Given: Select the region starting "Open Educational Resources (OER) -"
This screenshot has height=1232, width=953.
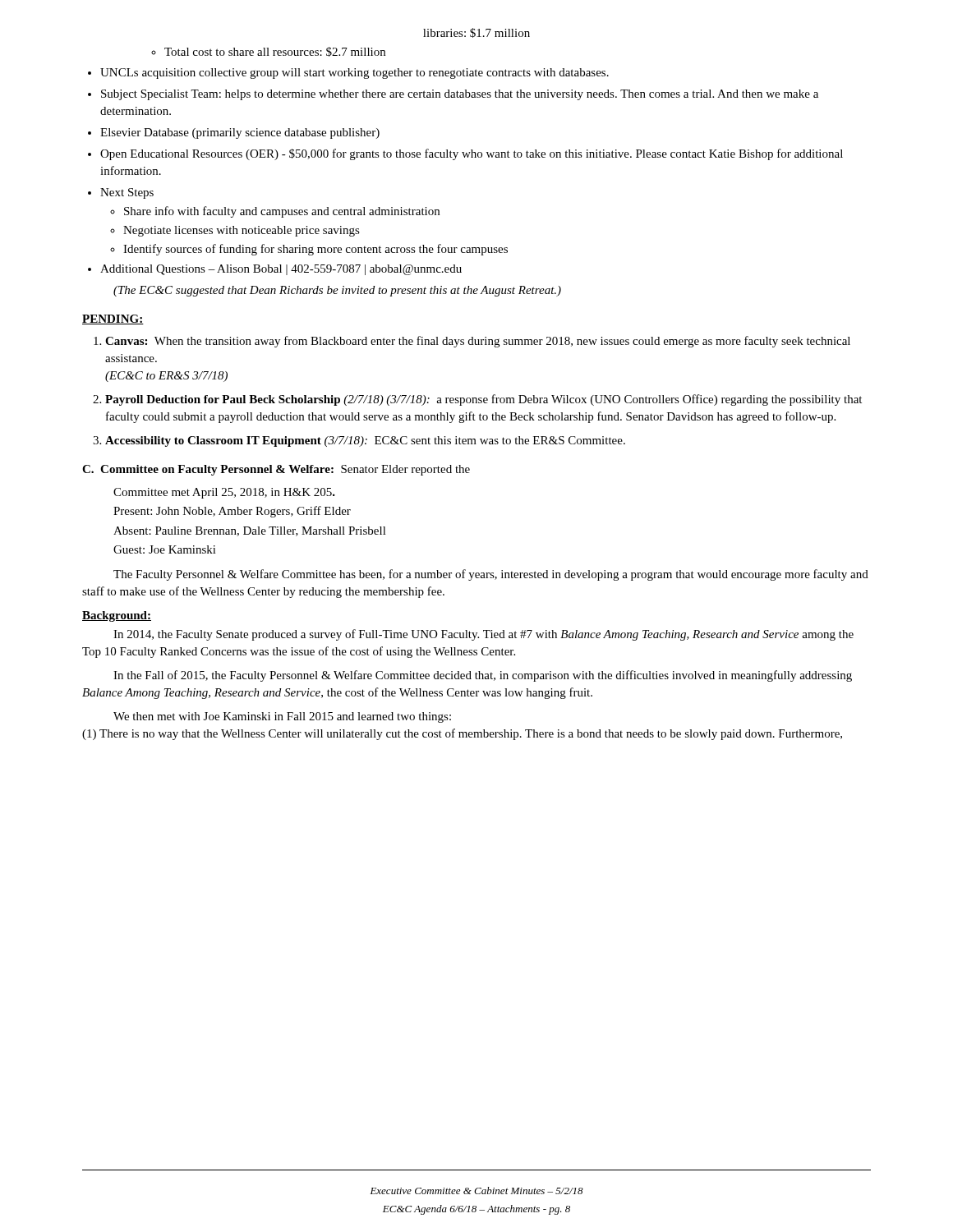Looking at the screenshot, I should 472,162.
